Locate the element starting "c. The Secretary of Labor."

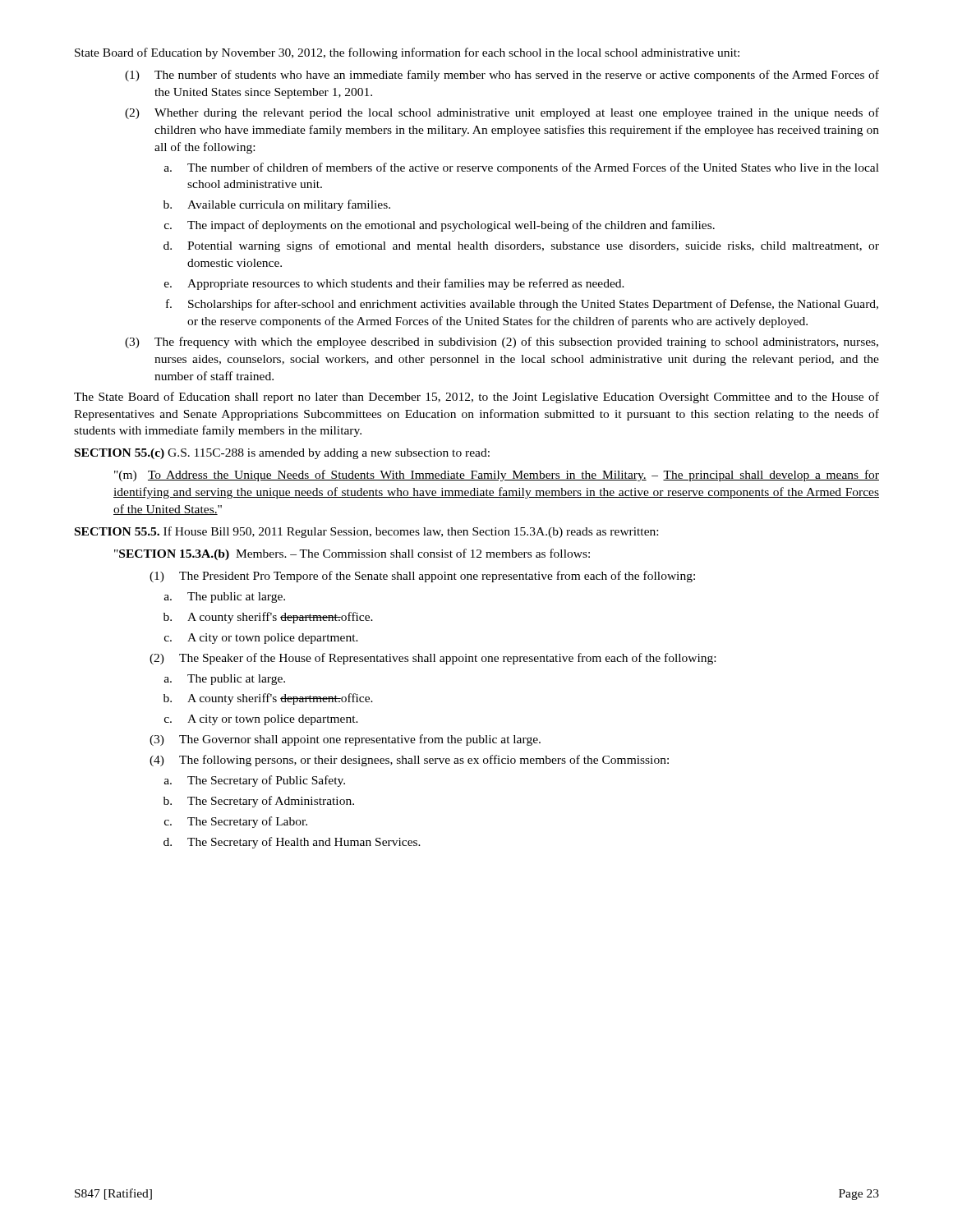(236, 822)
